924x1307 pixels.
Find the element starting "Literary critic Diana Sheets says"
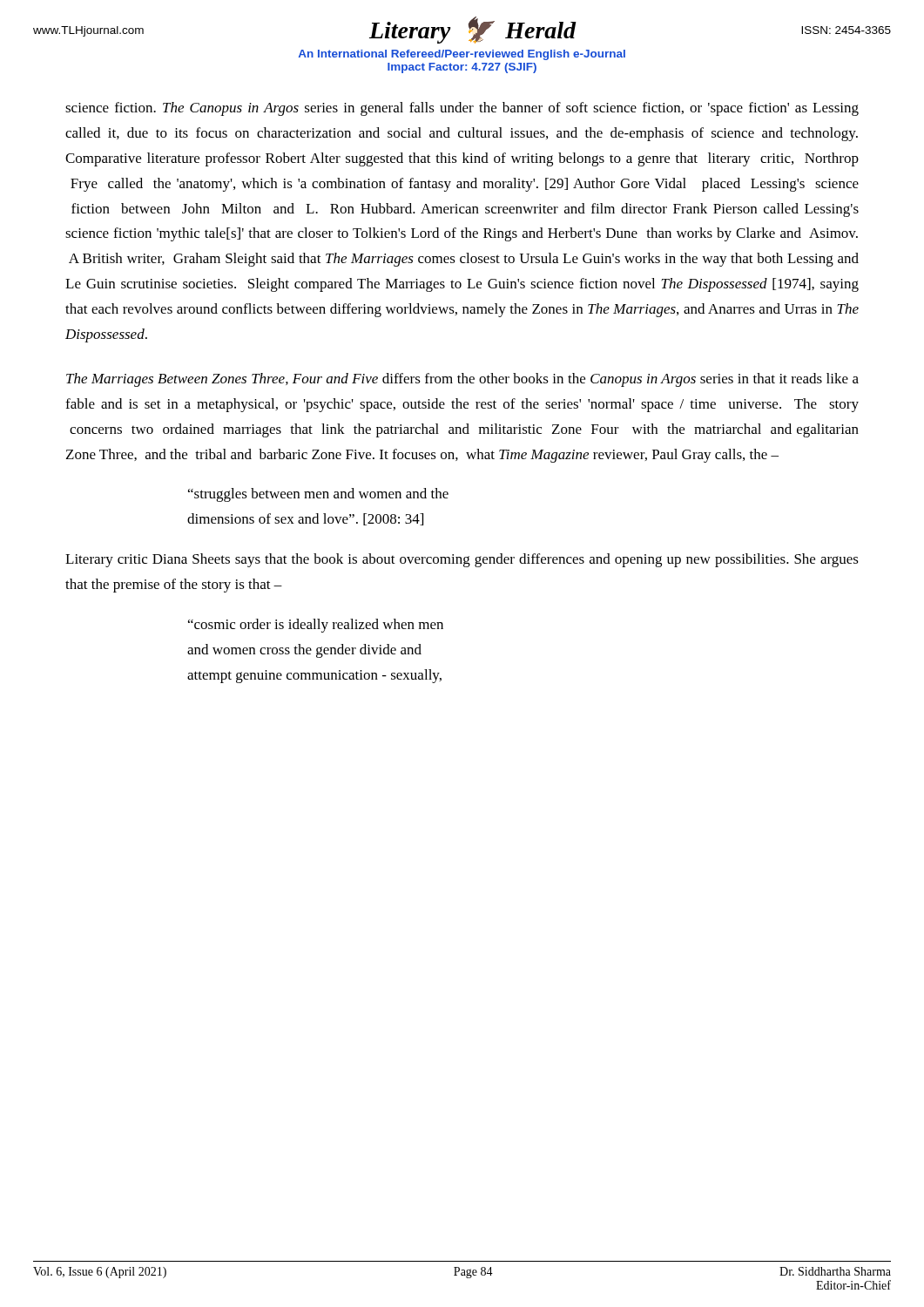coord(462,573)
